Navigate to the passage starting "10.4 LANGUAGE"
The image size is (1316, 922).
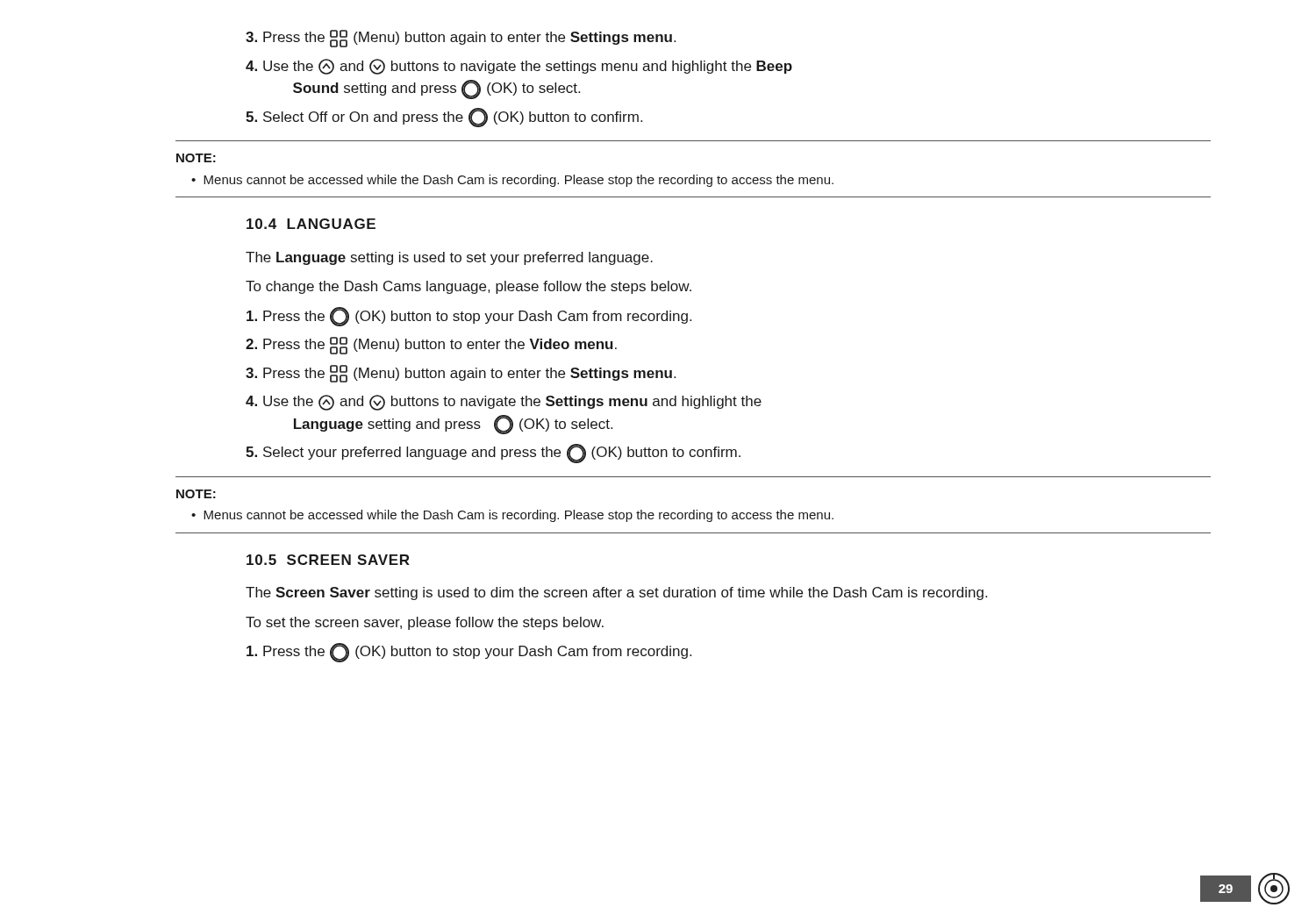(x=311, y=224)
